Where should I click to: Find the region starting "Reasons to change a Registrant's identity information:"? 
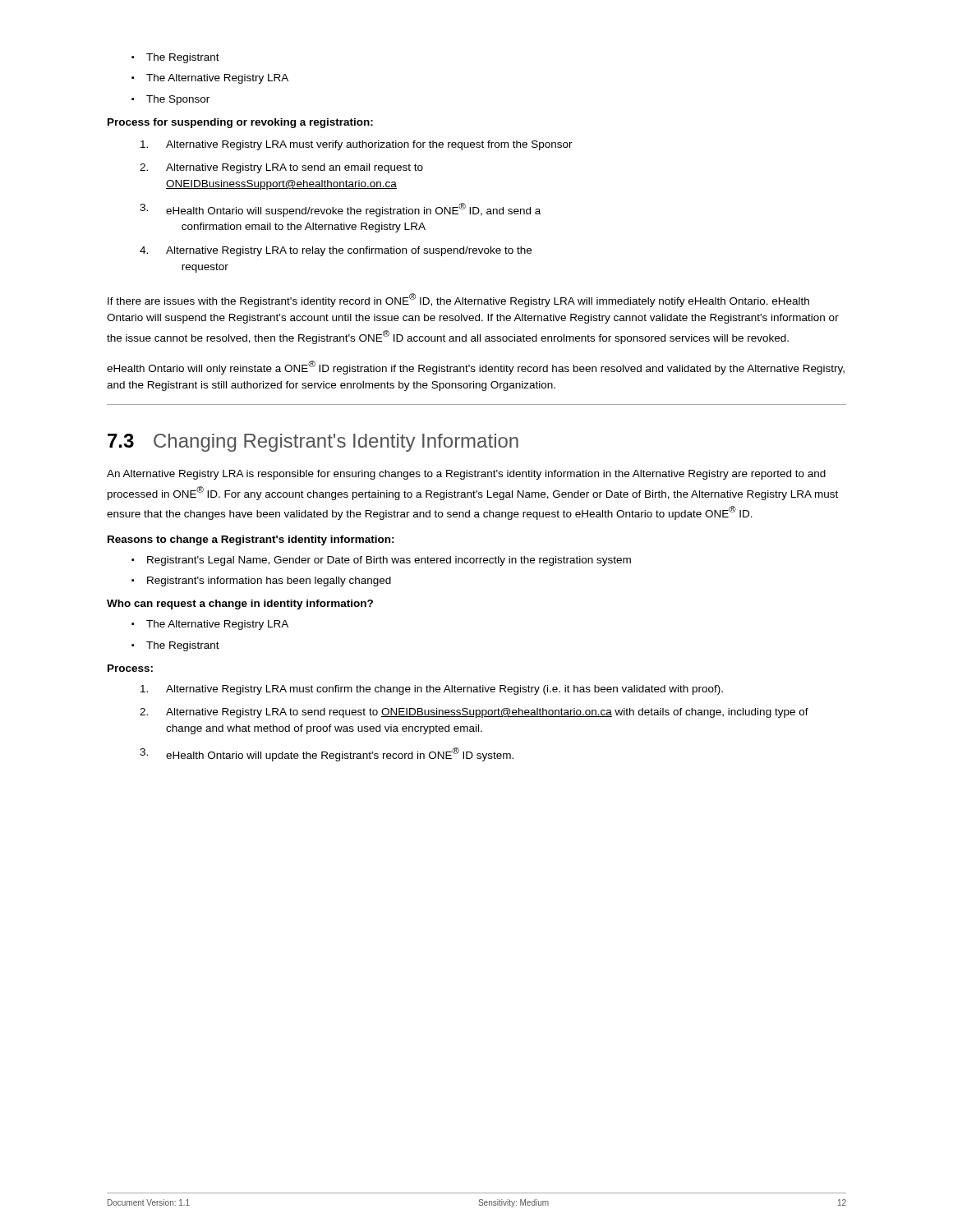251,539
